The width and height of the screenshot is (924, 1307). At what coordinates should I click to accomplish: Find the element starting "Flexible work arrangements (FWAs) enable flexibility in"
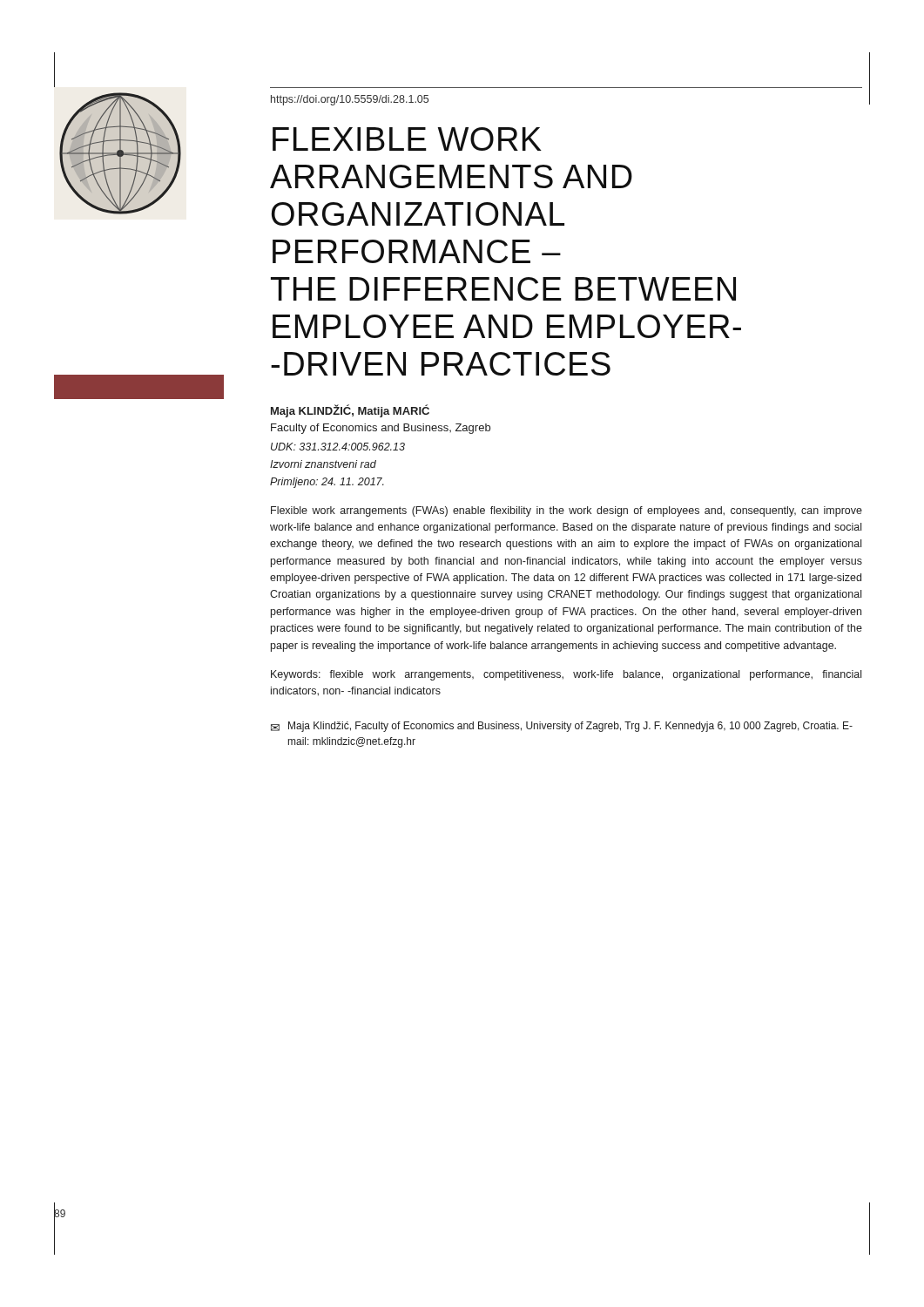[x=566, y=578]
